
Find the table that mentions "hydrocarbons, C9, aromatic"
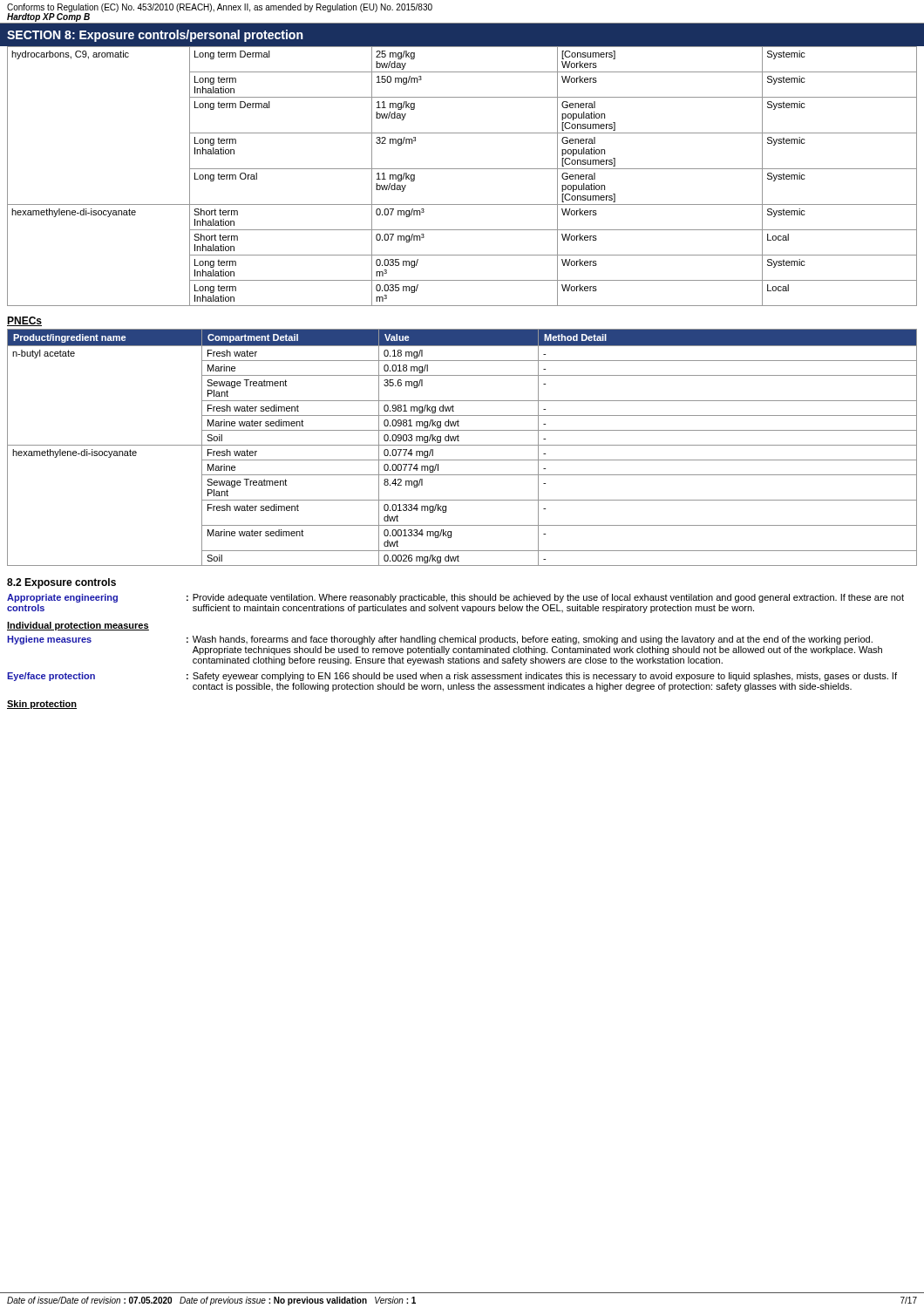point(462,176)
